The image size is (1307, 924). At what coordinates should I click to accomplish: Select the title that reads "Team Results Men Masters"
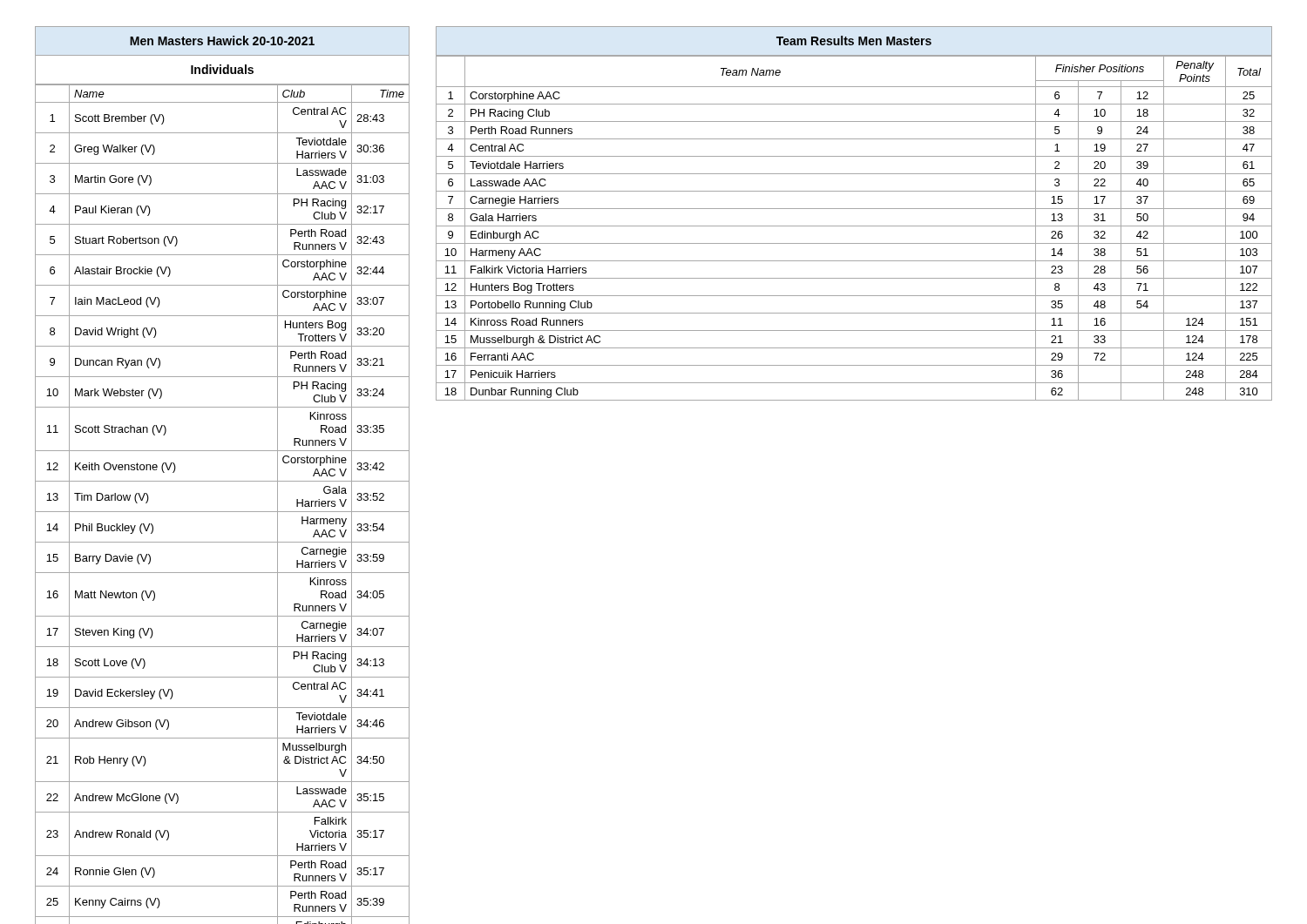click(854, 41)
